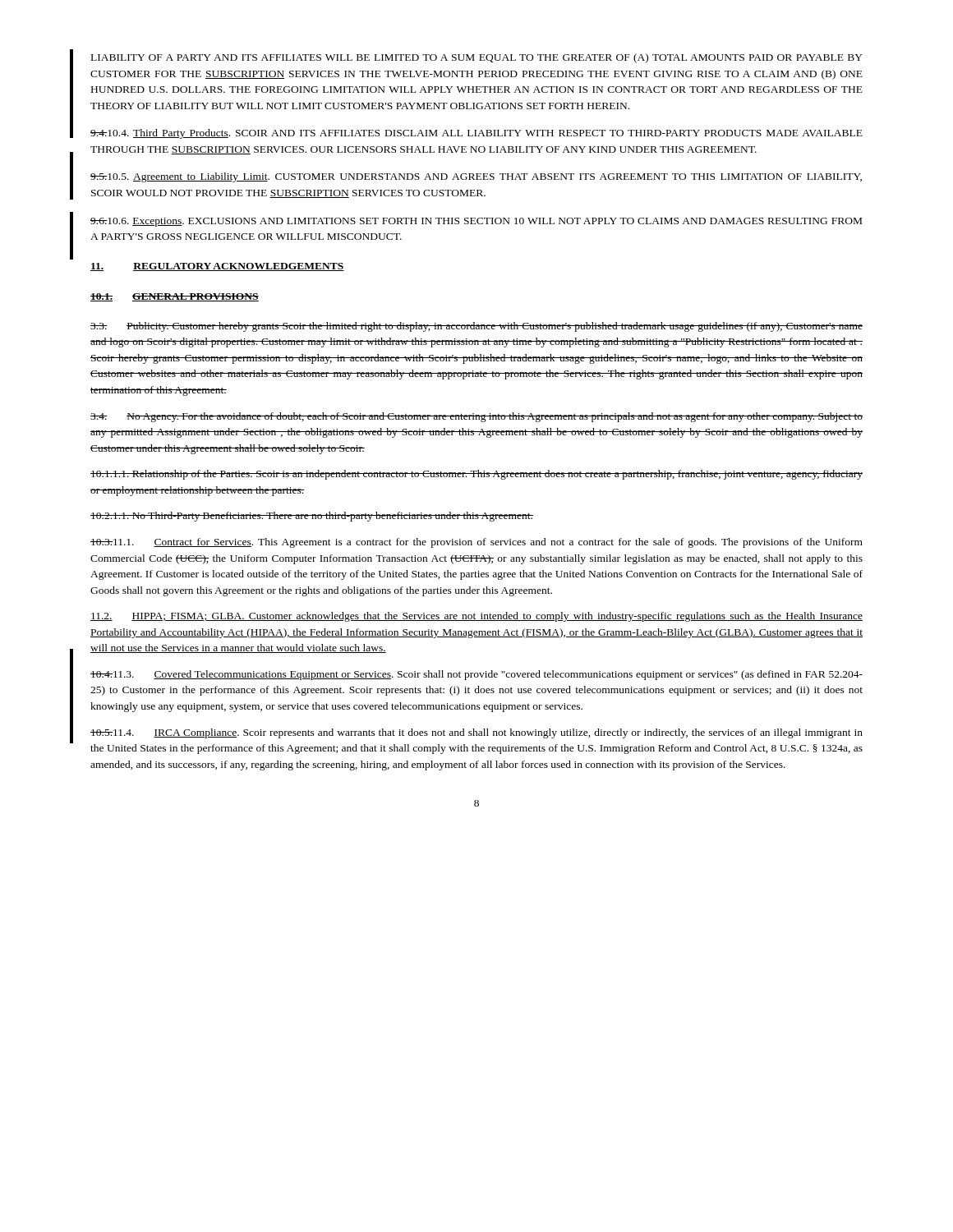Locate the text starting "3.Publicity. Customer hereby grants"

click(476, 358)
